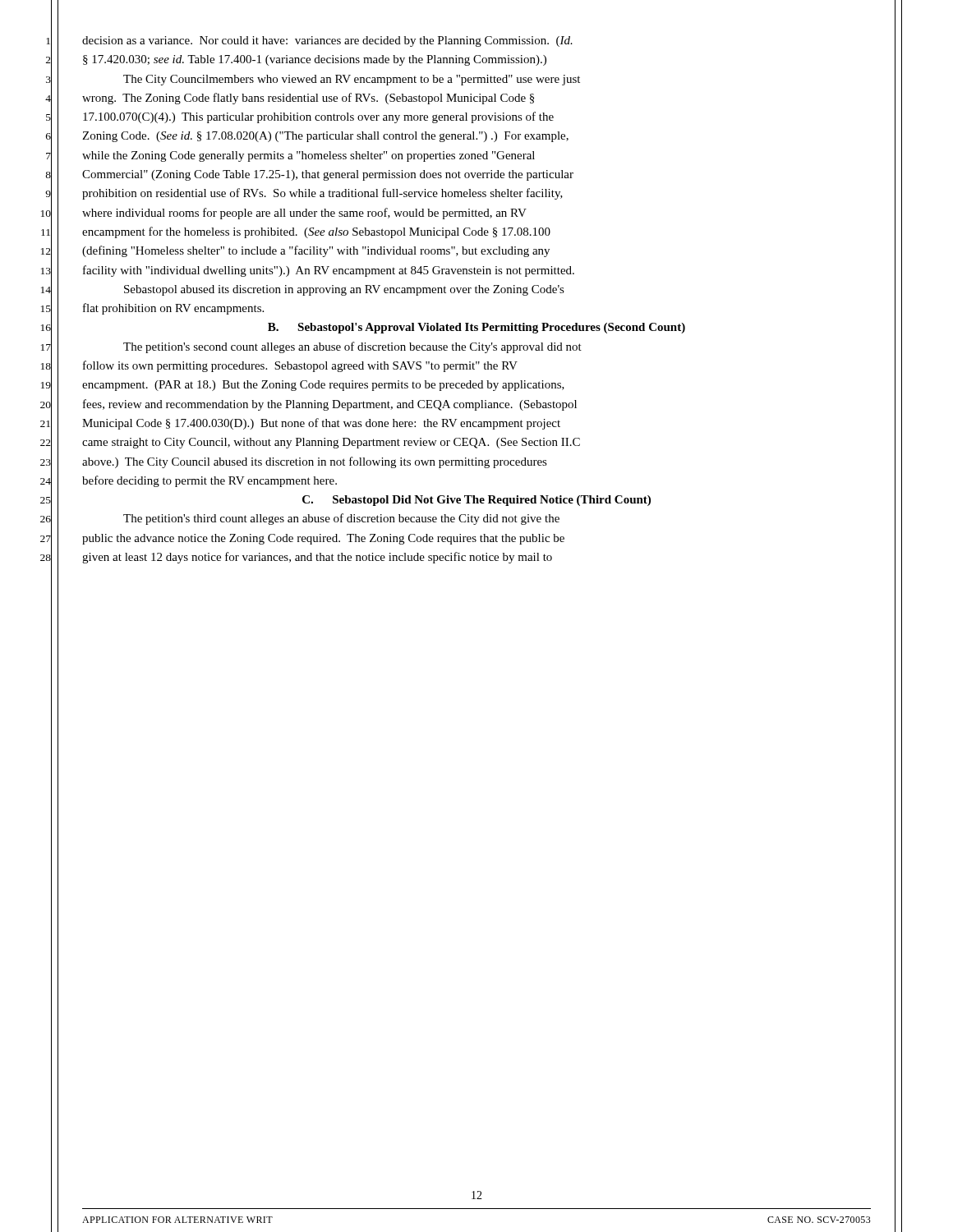Click the passage that begins "The petition's third count alleges"

click(x=476, y=538)
